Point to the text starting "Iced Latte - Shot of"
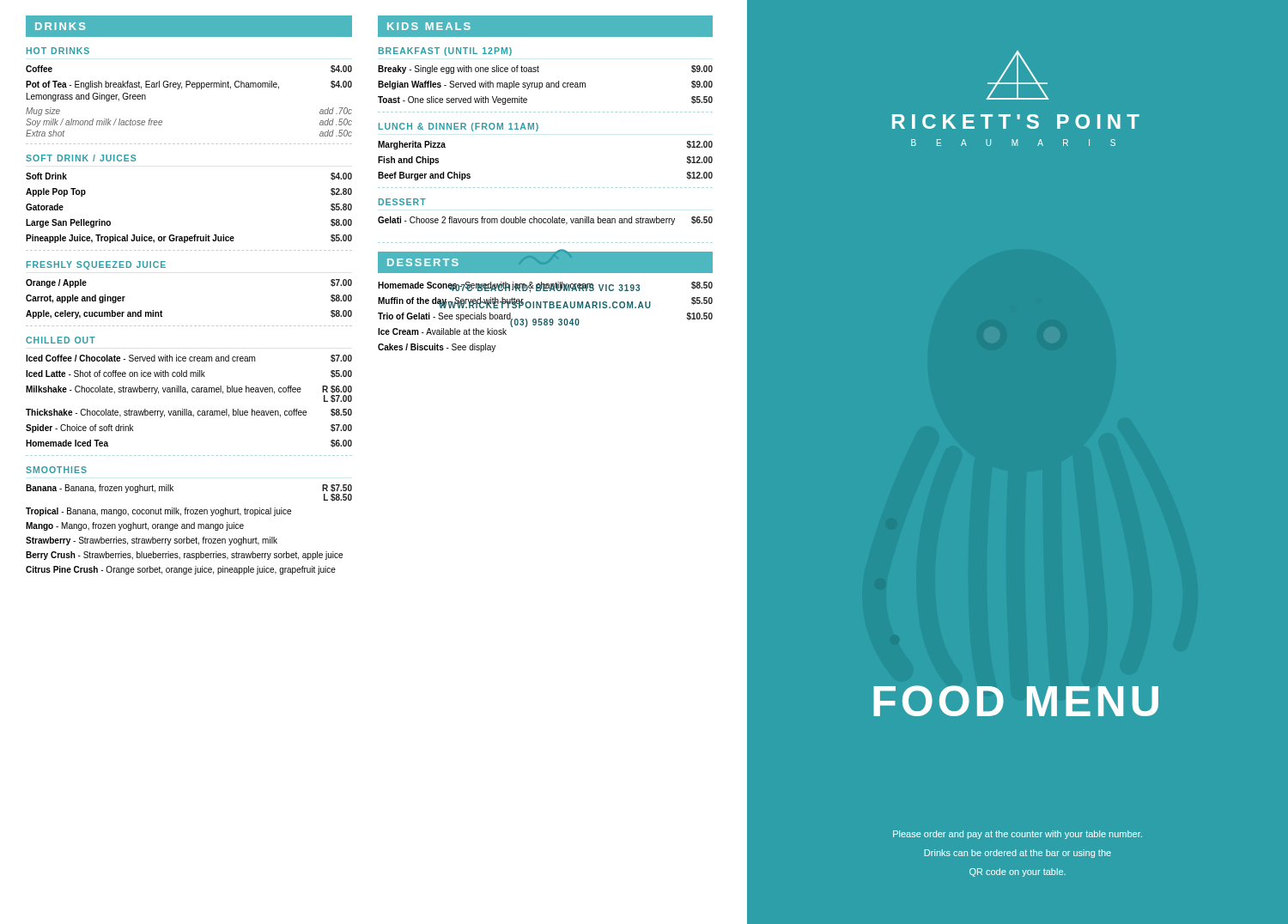The height and width of the screenshot is (924, 1288). 189,374
